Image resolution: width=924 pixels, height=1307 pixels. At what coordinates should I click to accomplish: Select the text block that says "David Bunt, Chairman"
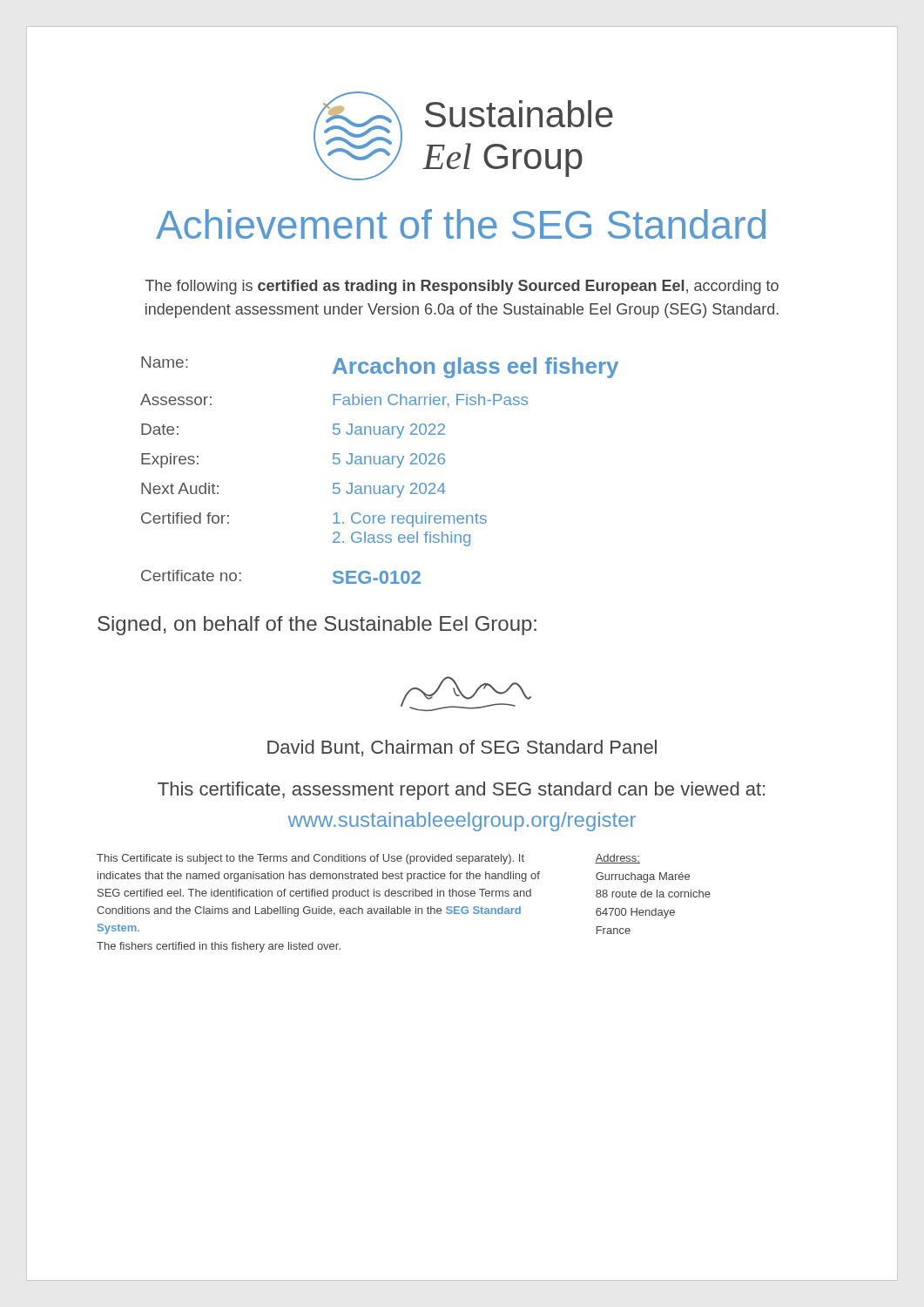462,747
